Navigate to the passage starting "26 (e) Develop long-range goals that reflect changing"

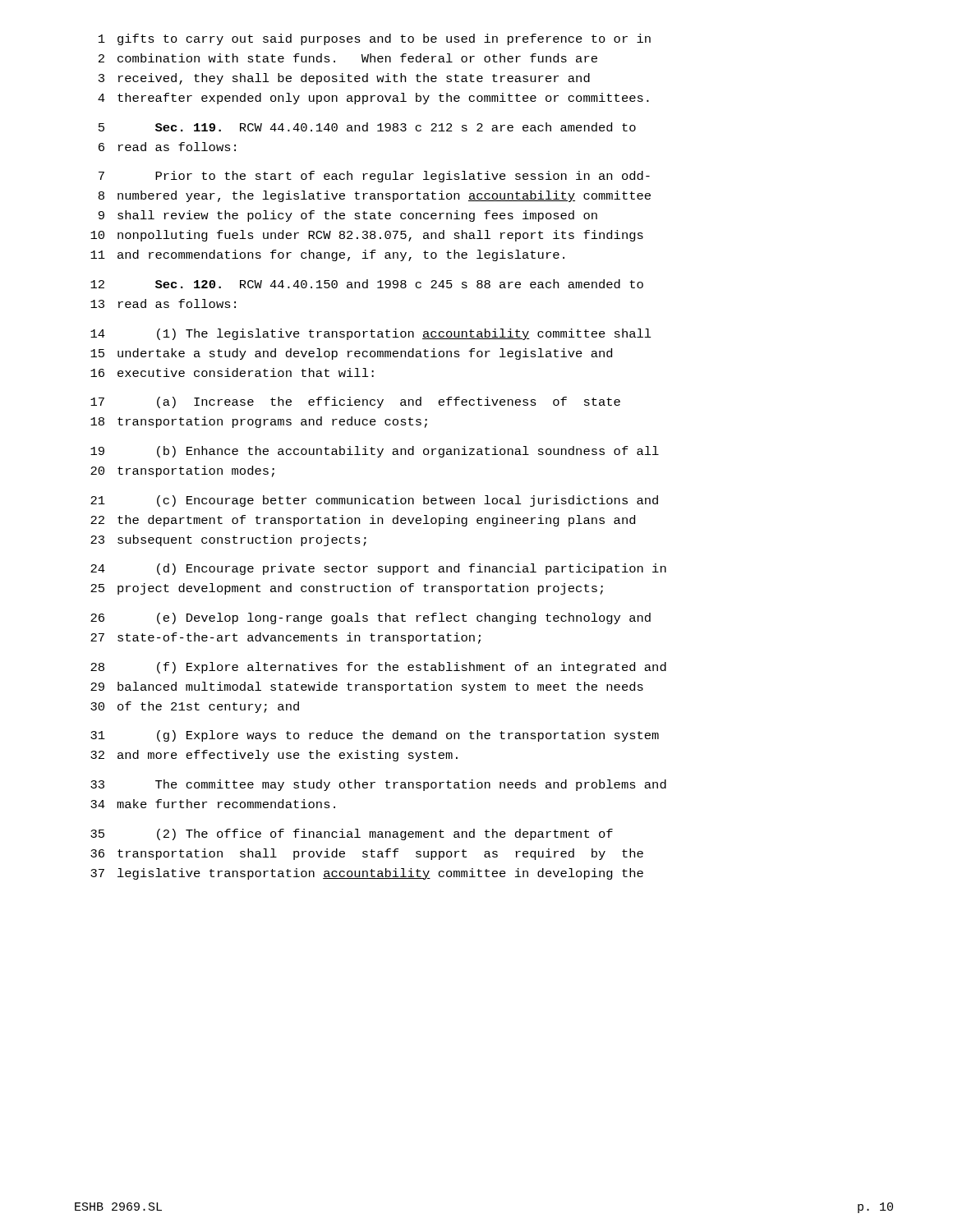[x=484, y=628]
